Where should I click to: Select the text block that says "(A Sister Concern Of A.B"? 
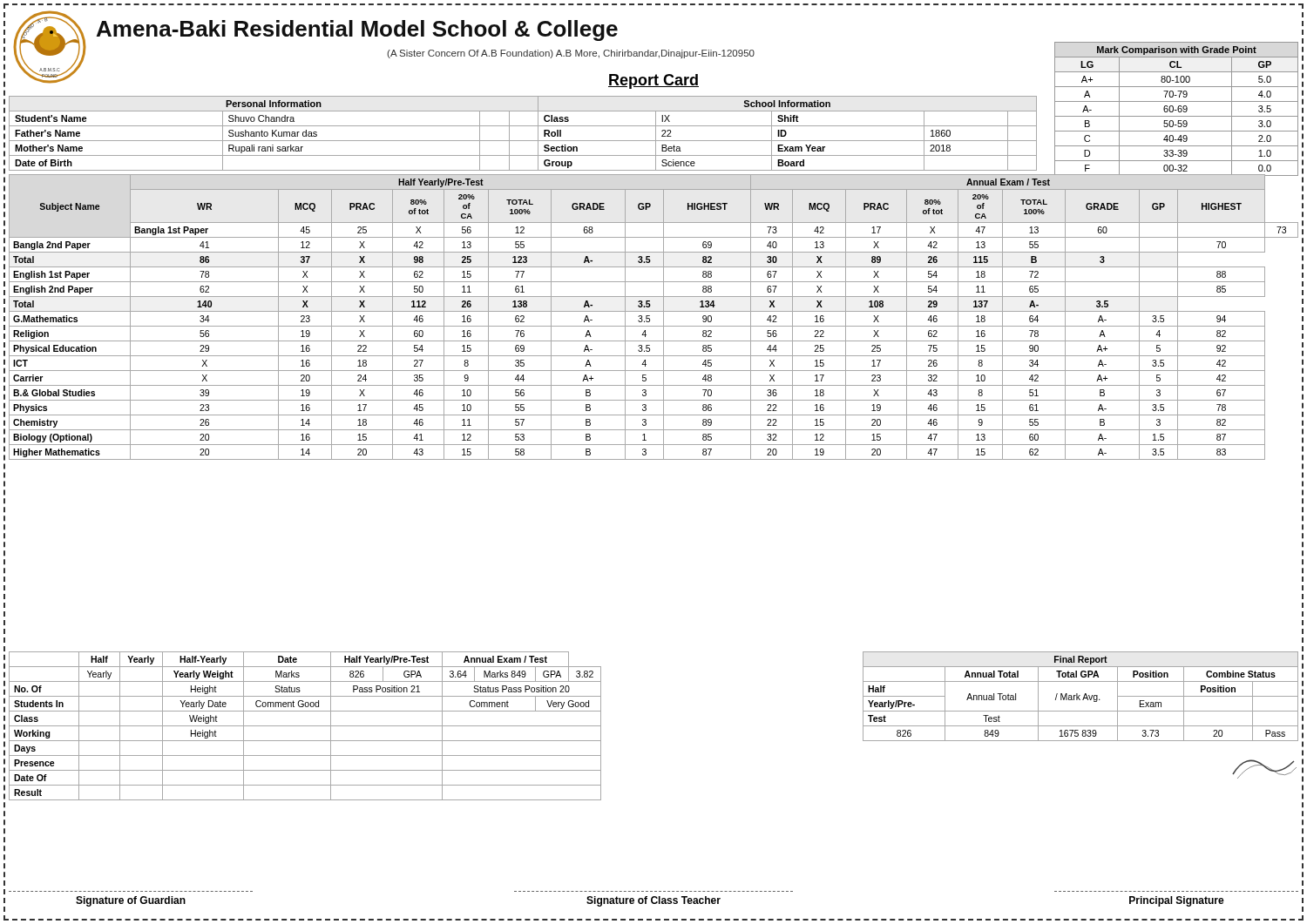click(x=571, y=53)
